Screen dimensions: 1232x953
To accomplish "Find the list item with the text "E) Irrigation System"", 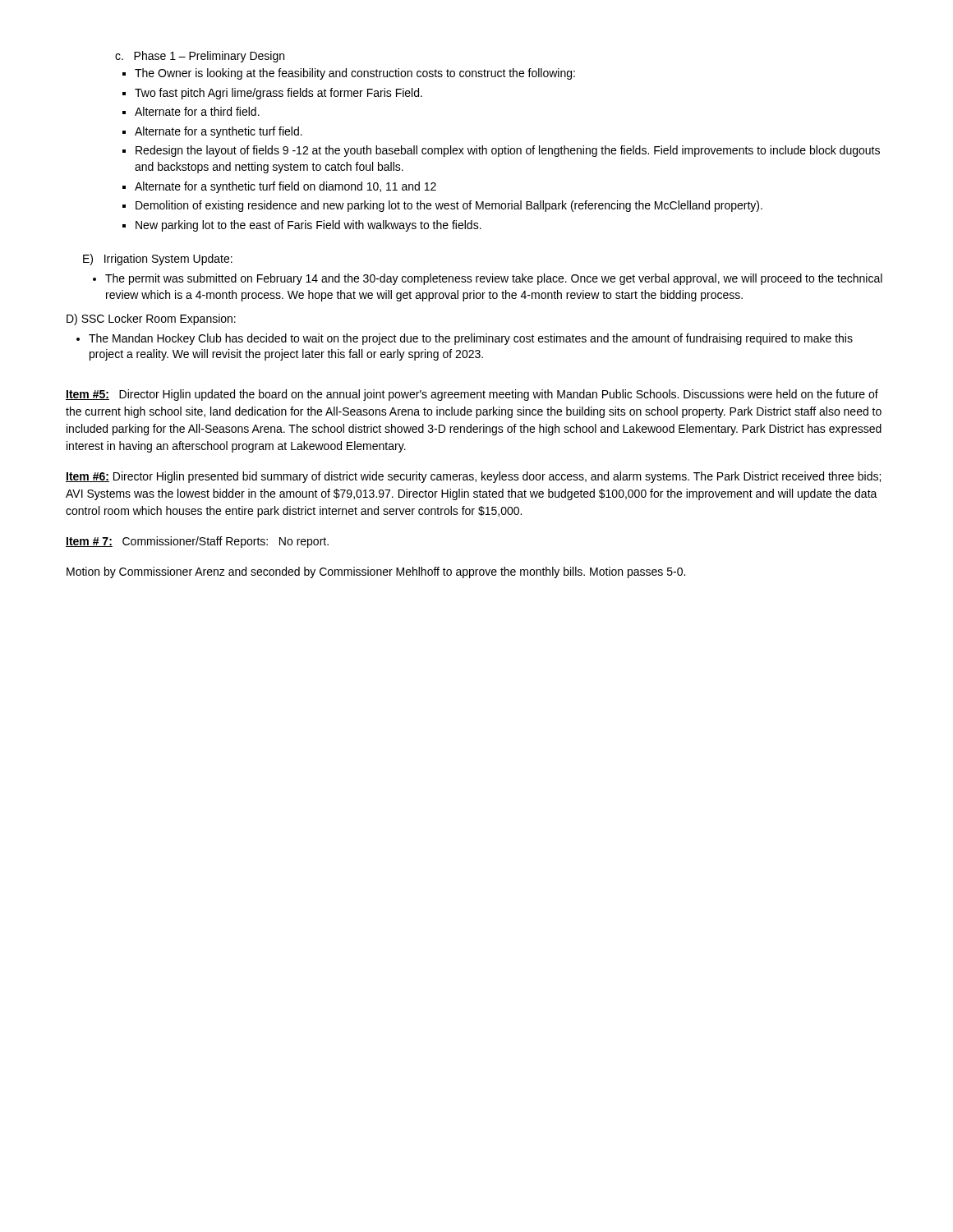I will [485, 278].
